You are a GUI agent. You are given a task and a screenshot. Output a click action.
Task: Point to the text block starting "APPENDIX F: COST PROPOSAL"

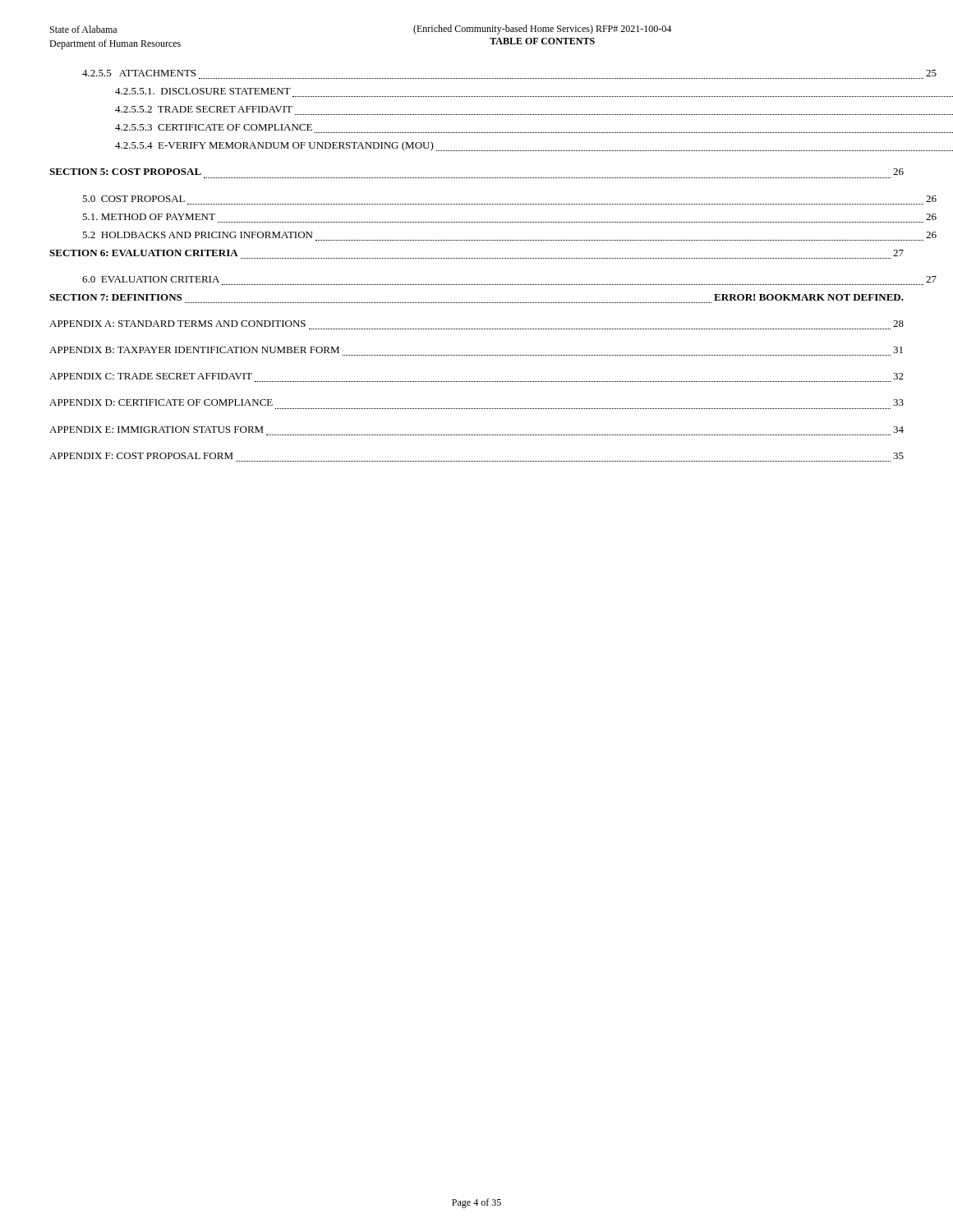point(476,456)
